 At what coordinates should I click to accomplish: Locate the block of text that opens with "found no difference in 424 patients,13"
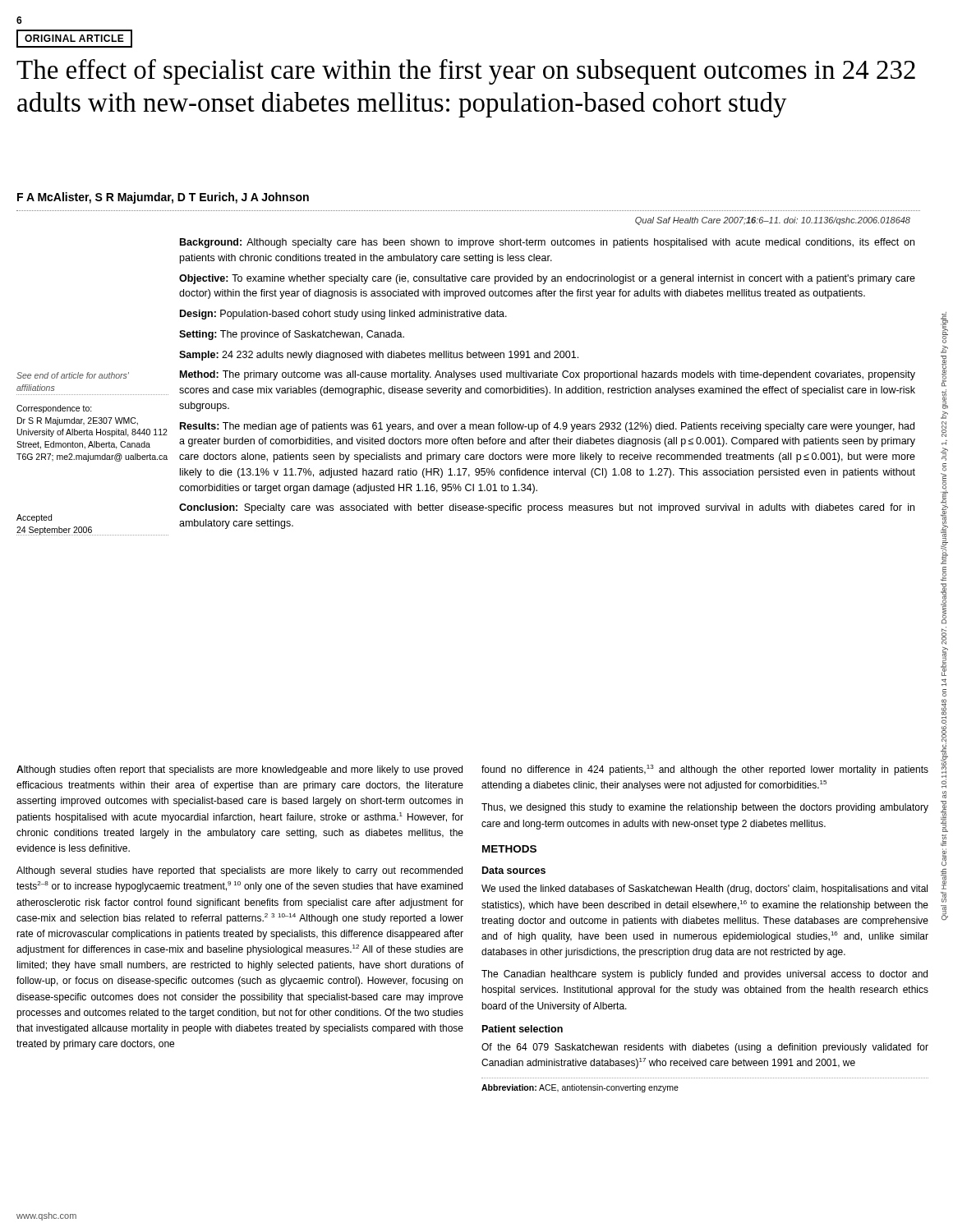705,777
